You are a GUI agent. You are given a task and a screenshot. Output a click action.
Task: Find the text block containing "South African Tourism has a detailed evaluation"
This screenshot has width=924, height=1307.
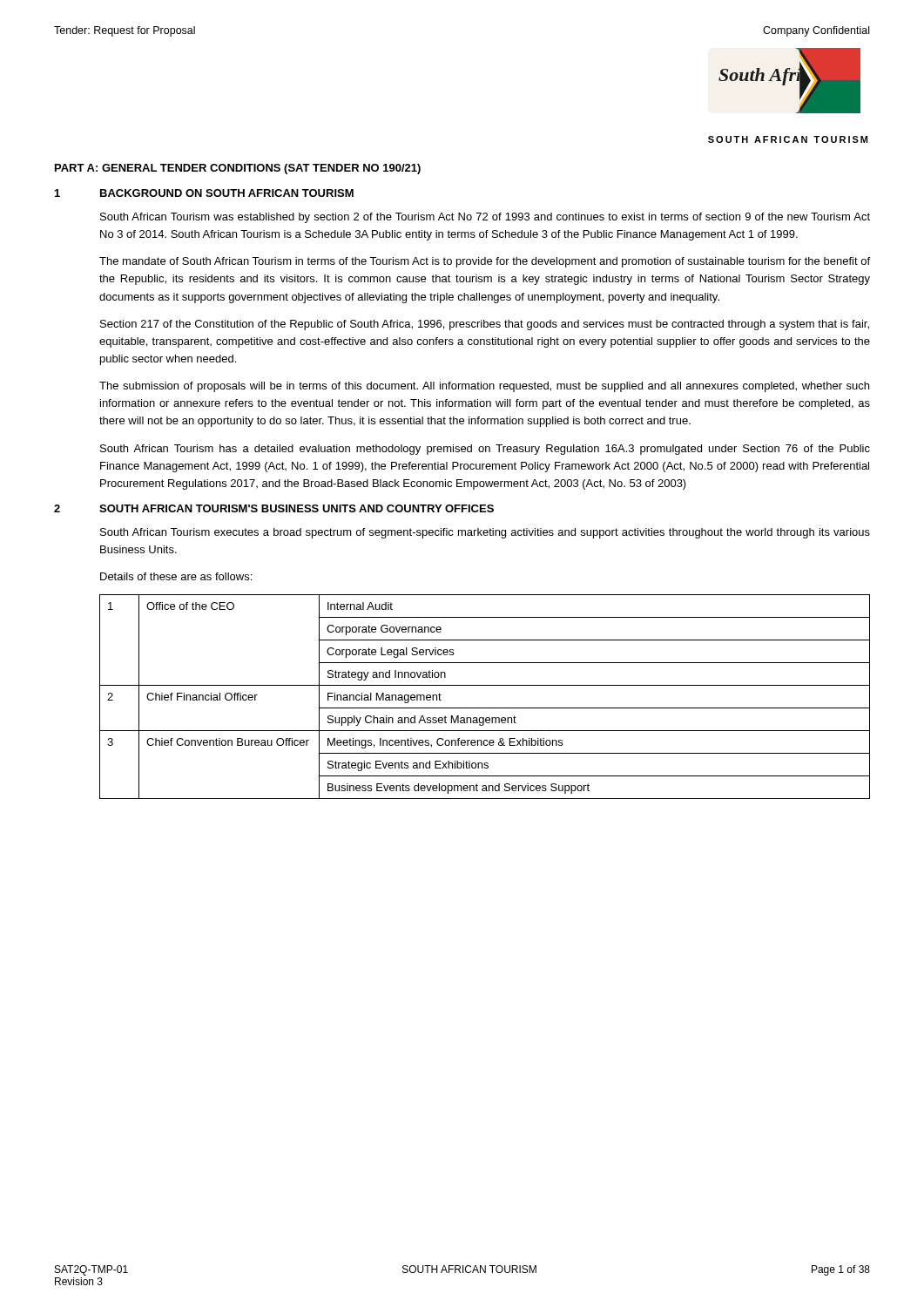pos(485,465)
